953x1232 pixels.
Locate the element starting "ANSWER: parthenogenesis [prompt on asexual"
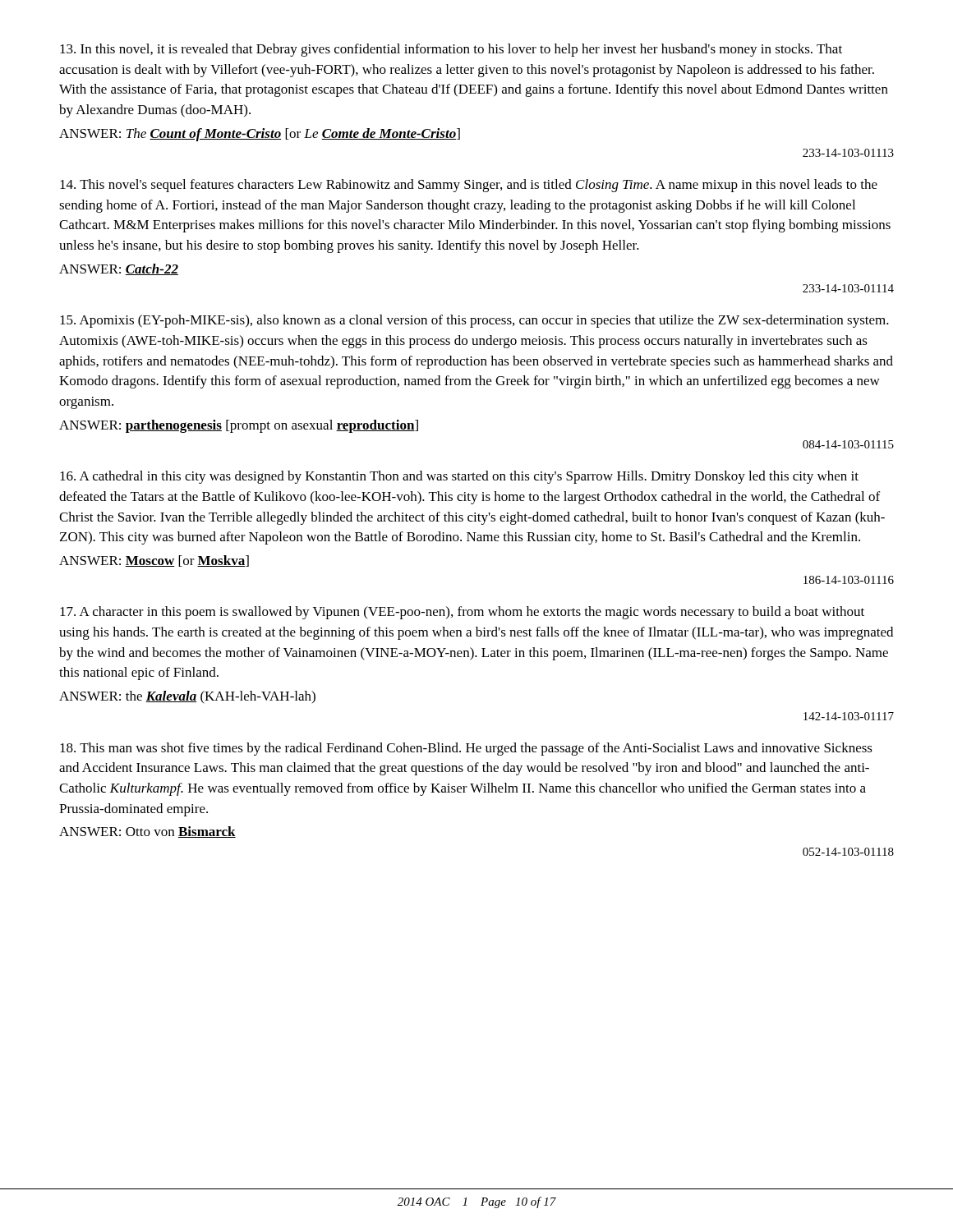click(x=239, y=425)
